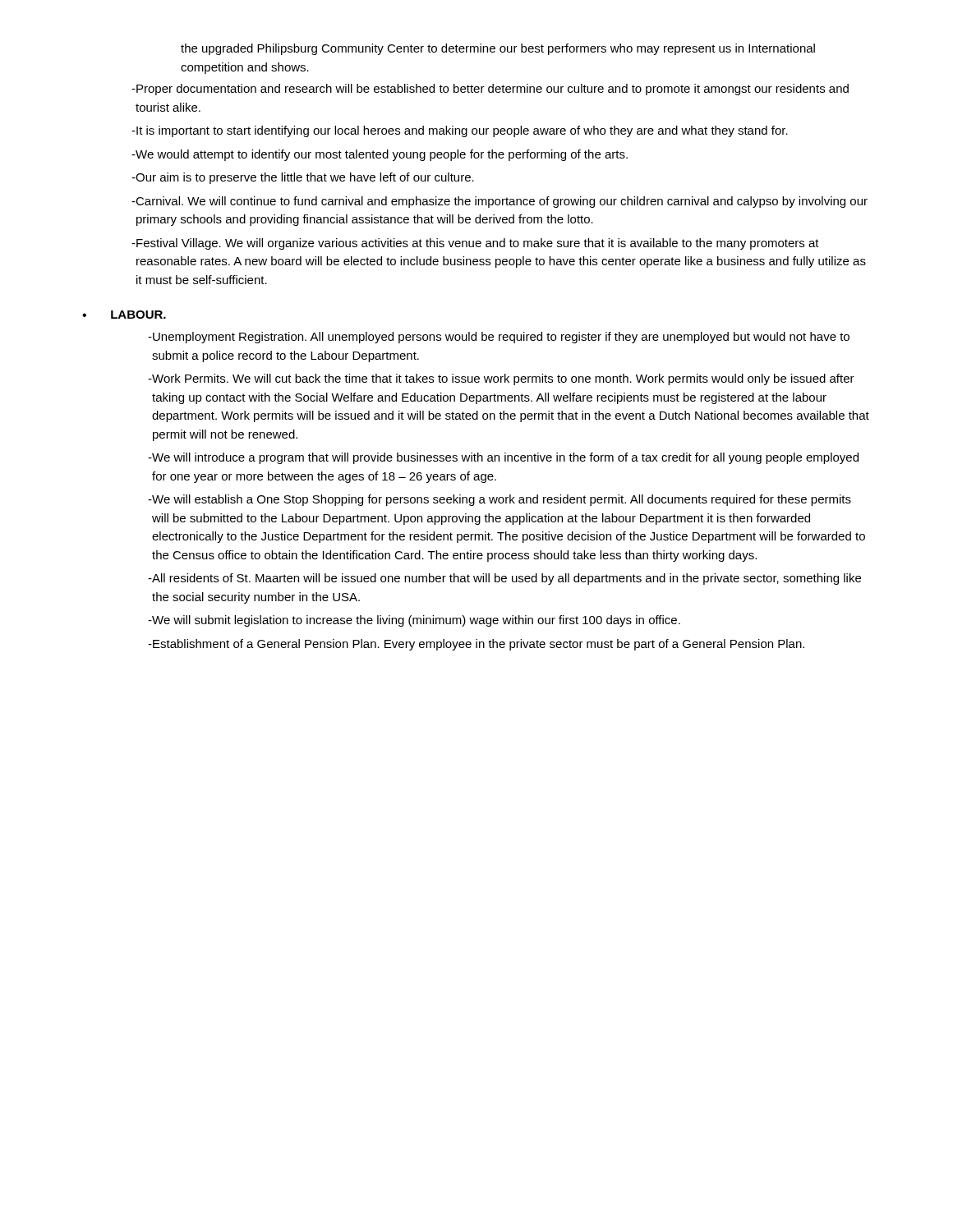Point to the block beginning "- We will introduce a program"

click(x=476, y=467)
